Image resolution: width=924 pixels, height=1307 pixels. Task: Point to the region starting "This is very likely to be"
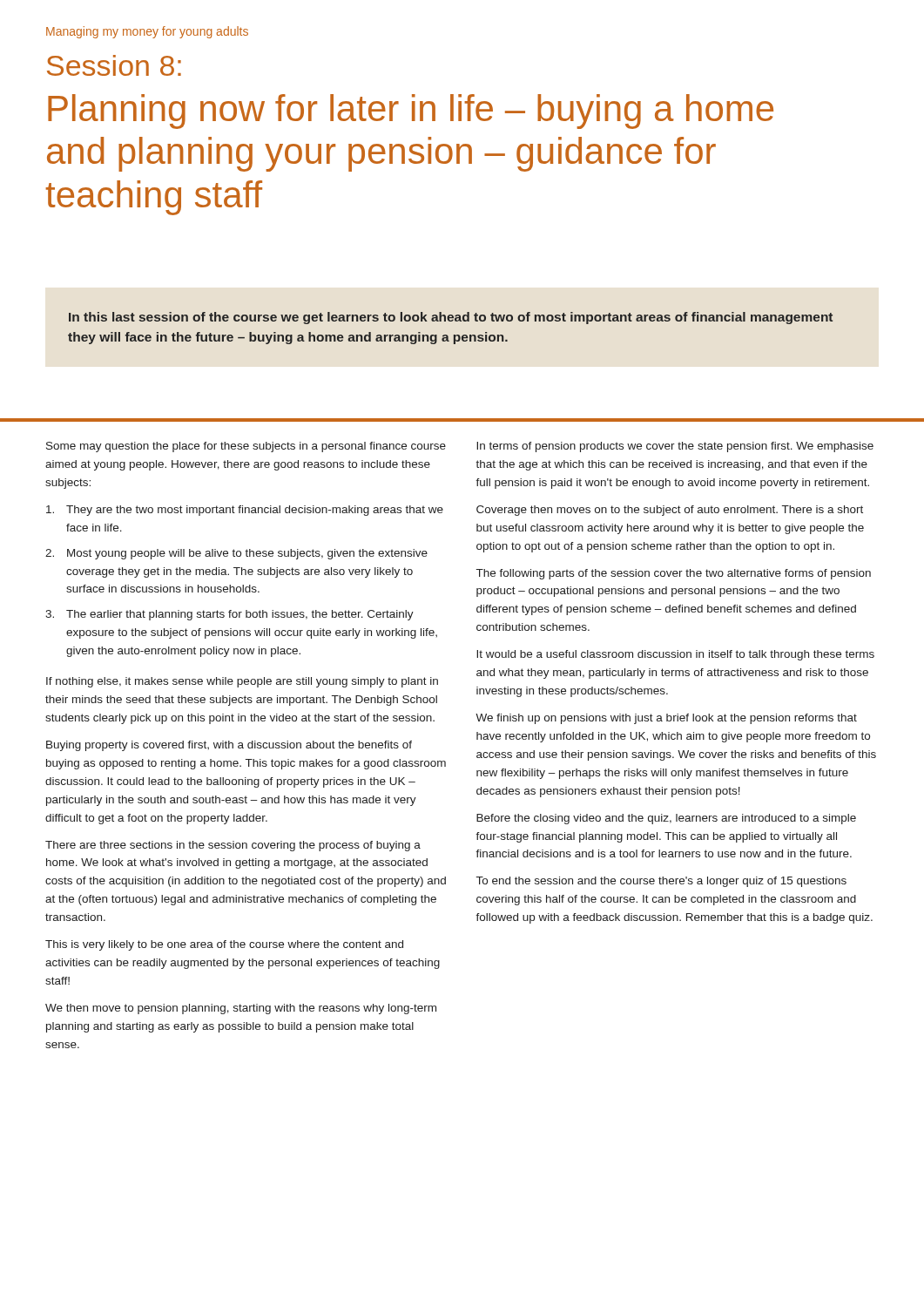[x=247, y=963]
